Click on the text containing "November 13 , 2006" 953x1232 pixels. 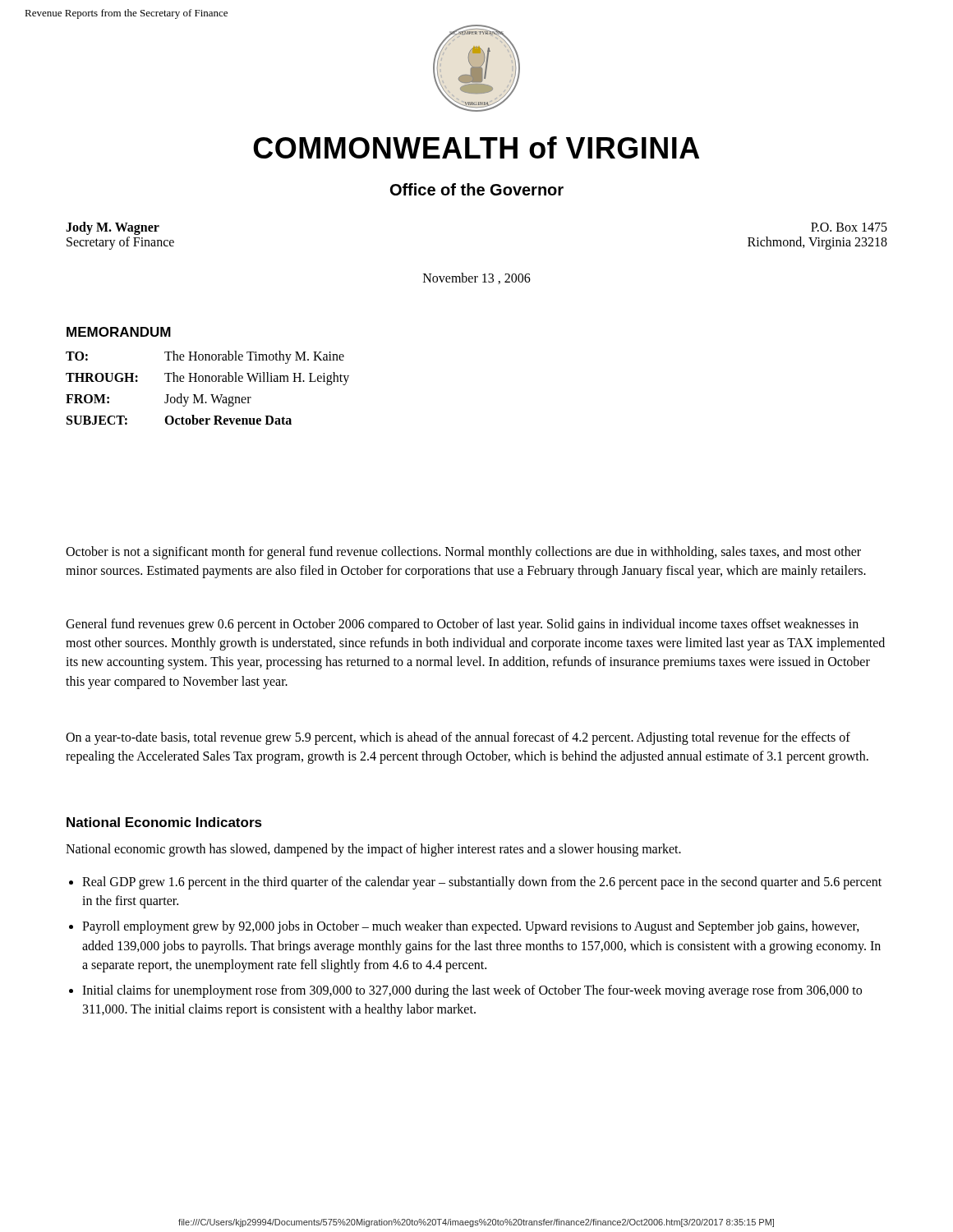[476, 278]
